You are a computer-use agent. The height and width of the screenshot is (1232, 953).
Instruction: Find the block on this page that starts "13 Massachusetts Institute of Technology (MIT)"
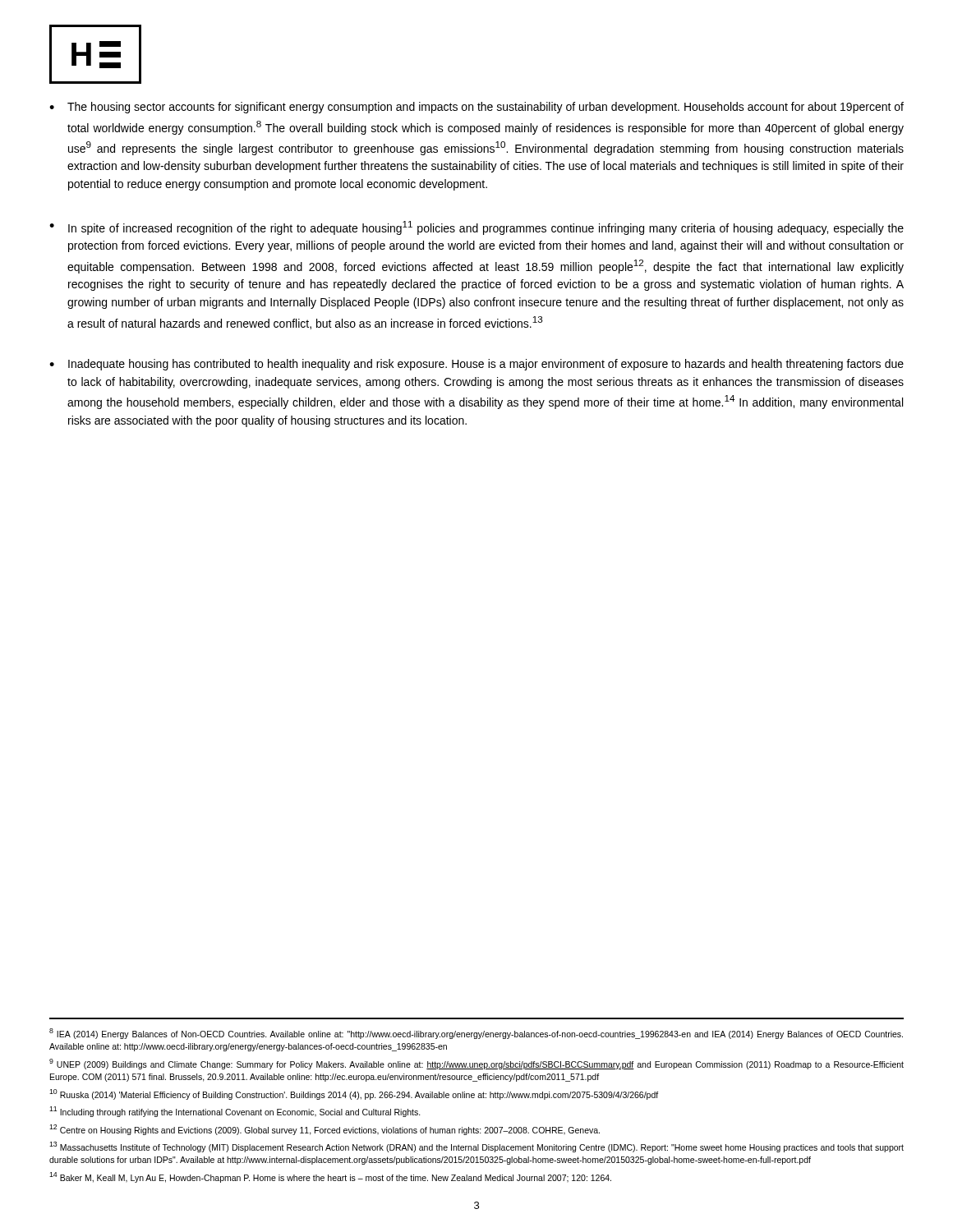point(476,1152)
